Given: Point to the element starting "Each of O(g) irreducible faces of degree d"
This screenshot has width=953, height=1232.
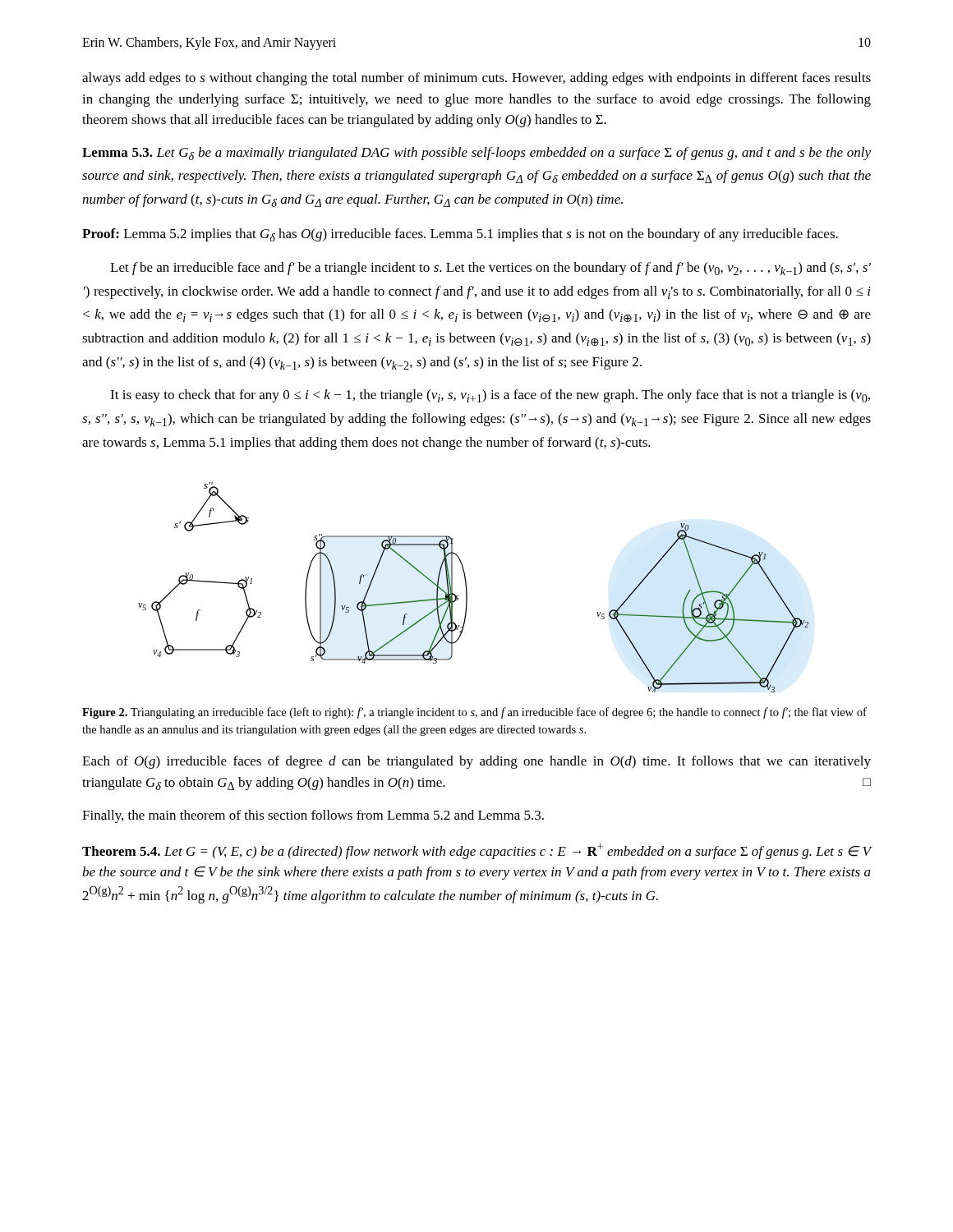Looking at the screenshot, I should (476, 773).
